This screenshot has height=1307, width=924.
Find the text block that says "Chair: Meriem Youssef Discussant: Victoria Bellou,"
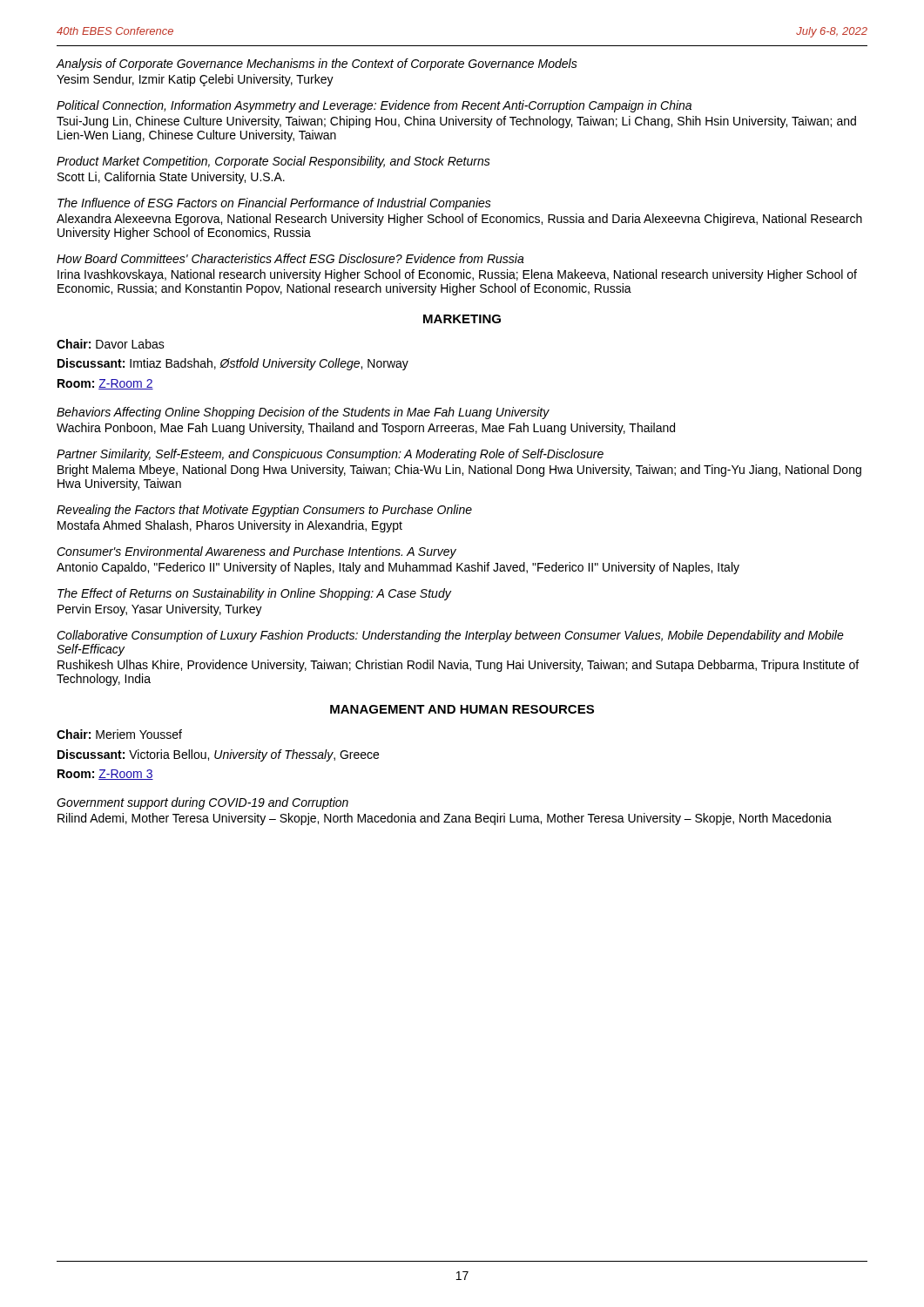click(218, 754)
